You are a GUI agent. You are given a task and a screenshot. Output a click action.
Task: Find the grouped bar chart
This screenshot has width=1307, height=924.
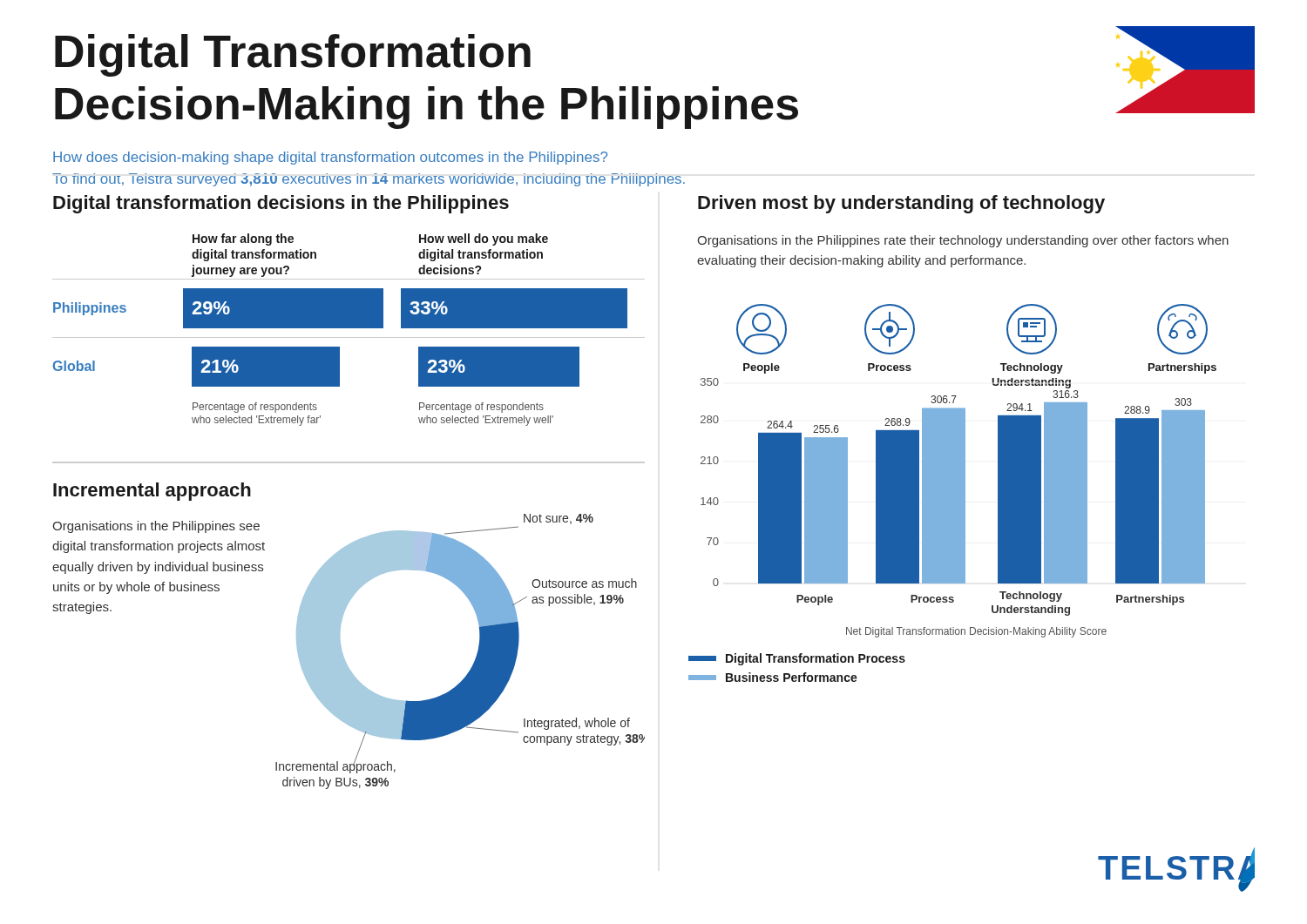pos(976,496)
